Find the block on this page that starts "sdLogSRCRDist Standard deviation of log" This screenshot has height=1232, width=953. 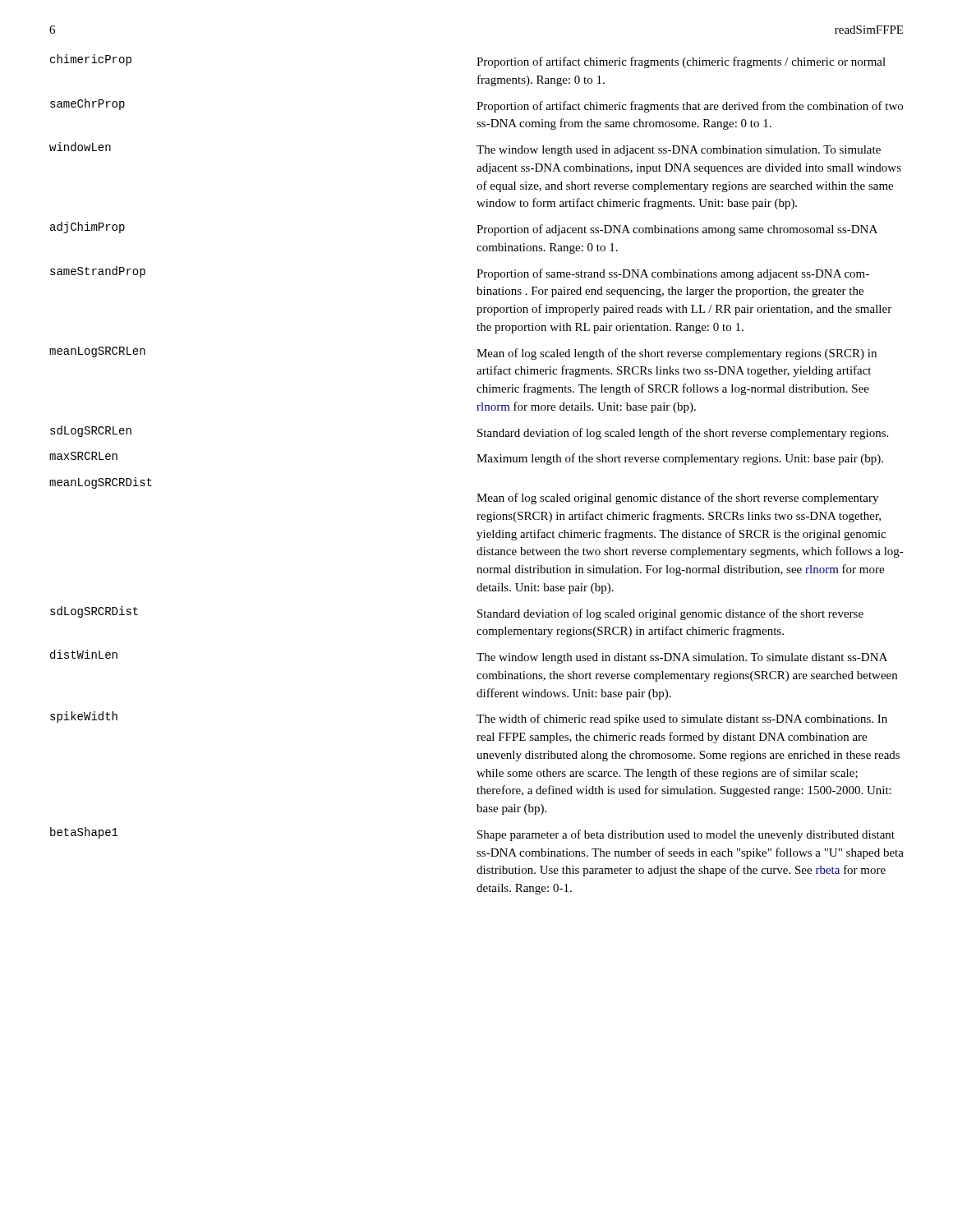(476, 624)
